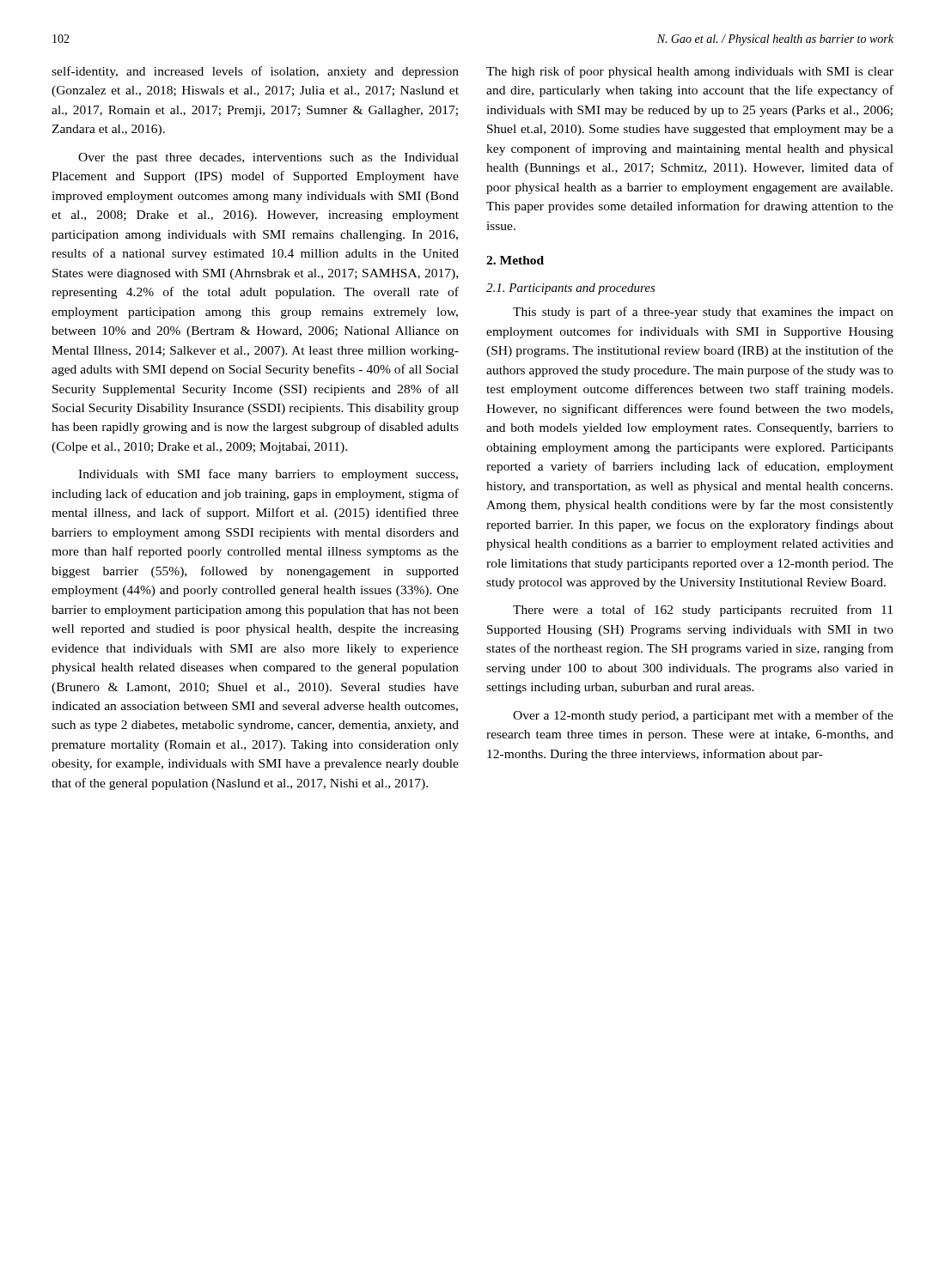Click on the passage starting "The high risk of poor physical health among"

(x=690, y=149)
